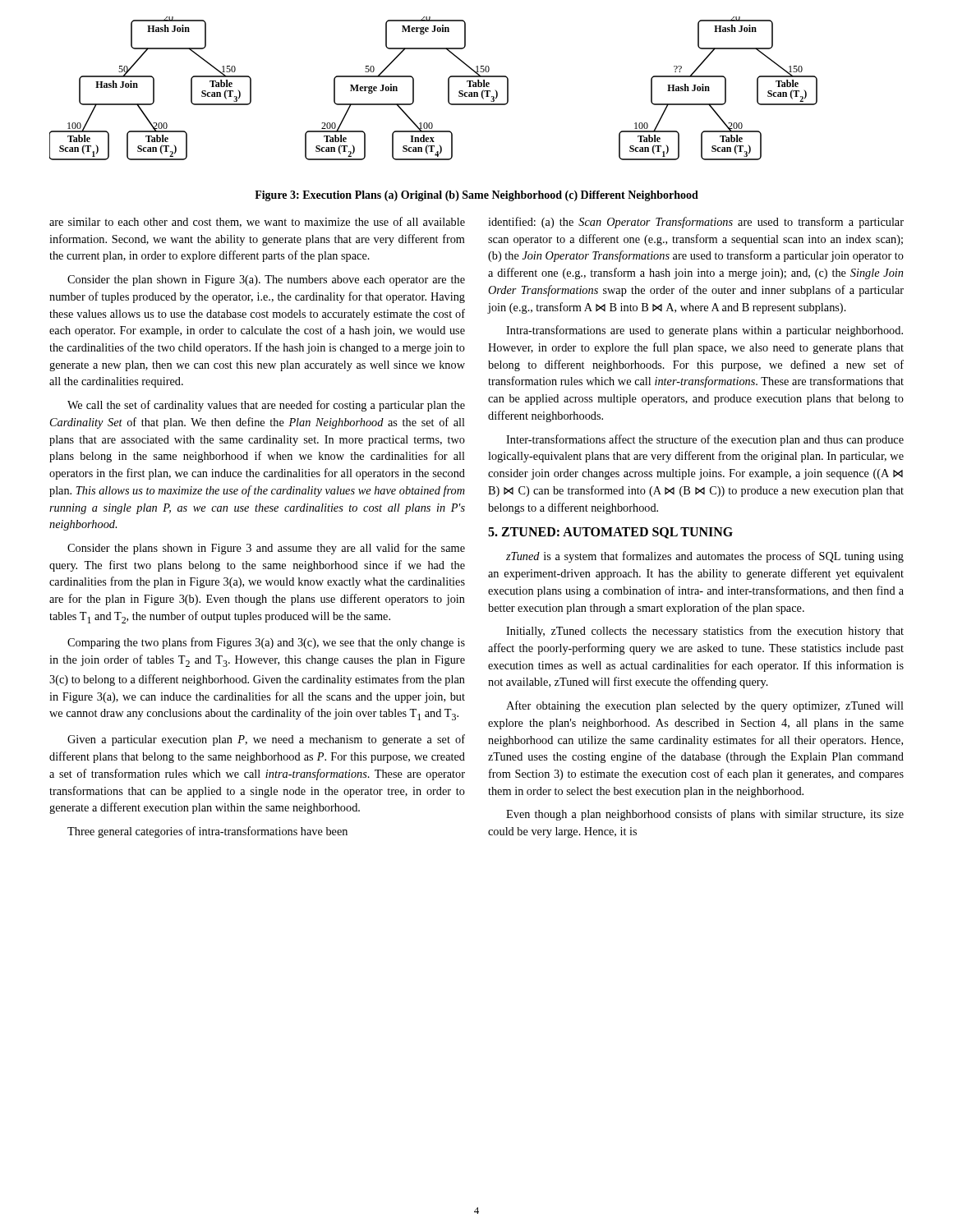Select the element starting "After obtaining the execution plan"
The width and height of the screenshot is (953, 1232).
(696, 748)
